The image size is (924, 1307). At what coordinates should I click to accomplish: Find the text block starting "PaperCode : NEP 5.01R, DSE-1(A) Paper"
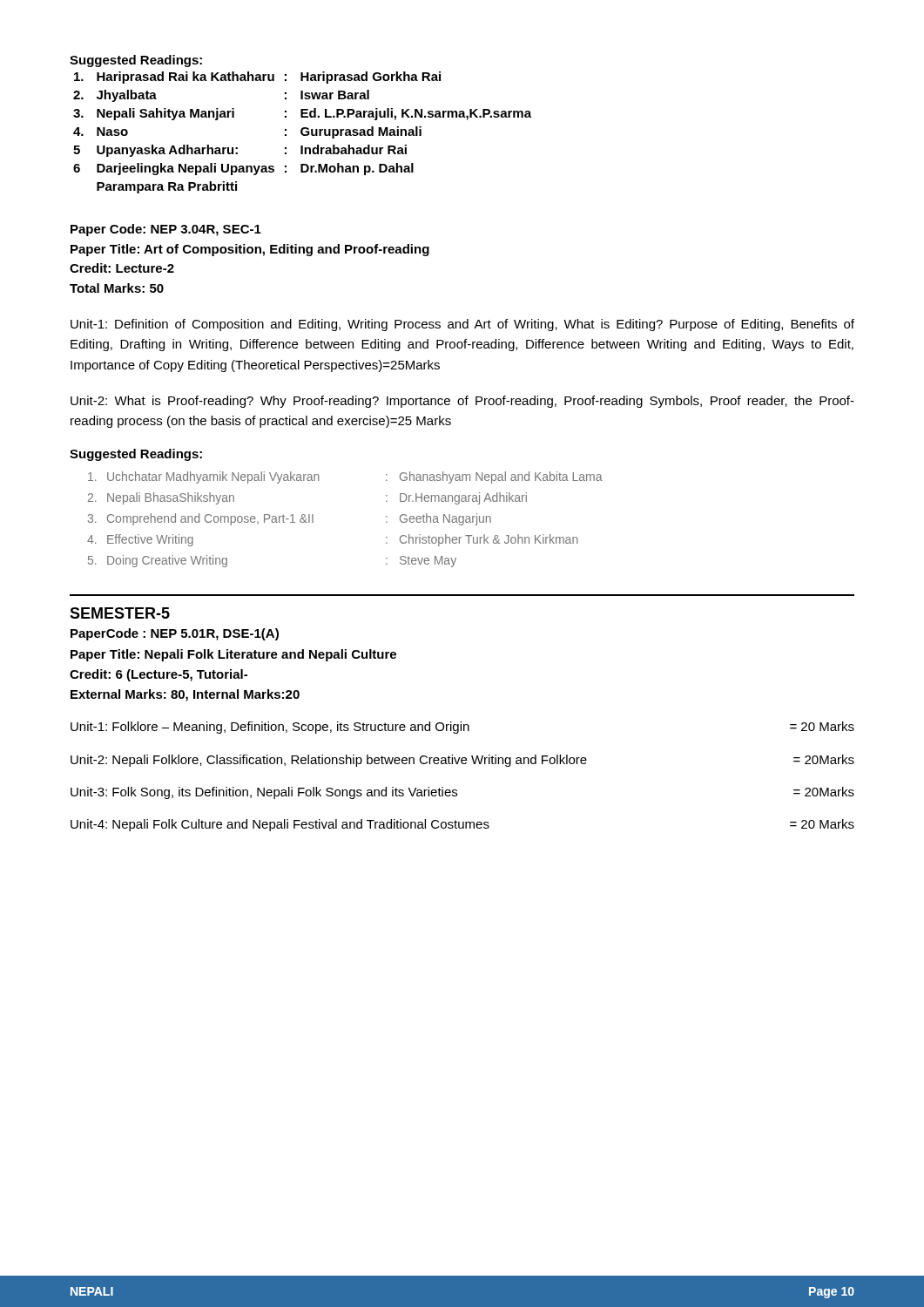point(175,634)
